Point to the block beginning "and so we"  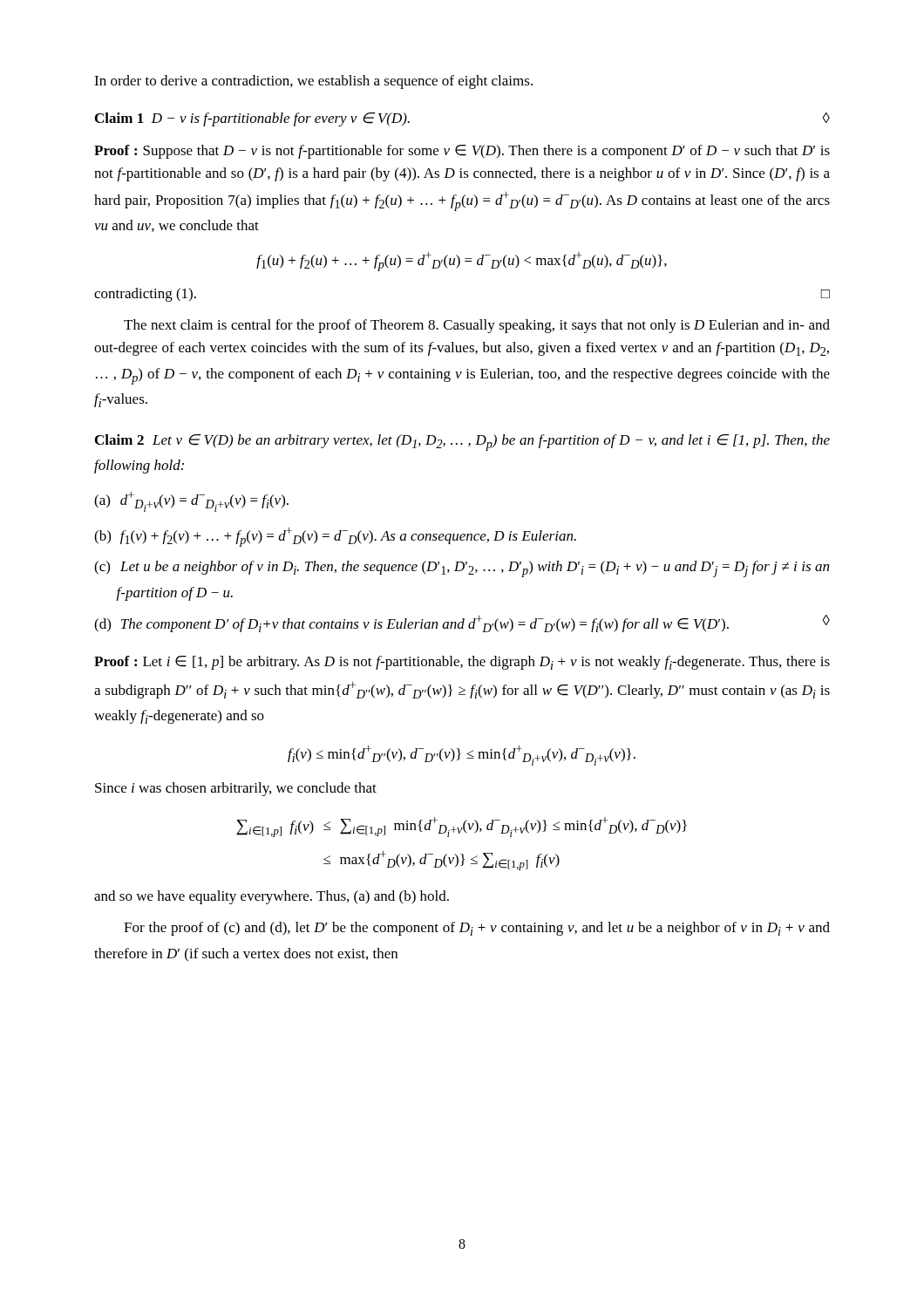point(272,897)
